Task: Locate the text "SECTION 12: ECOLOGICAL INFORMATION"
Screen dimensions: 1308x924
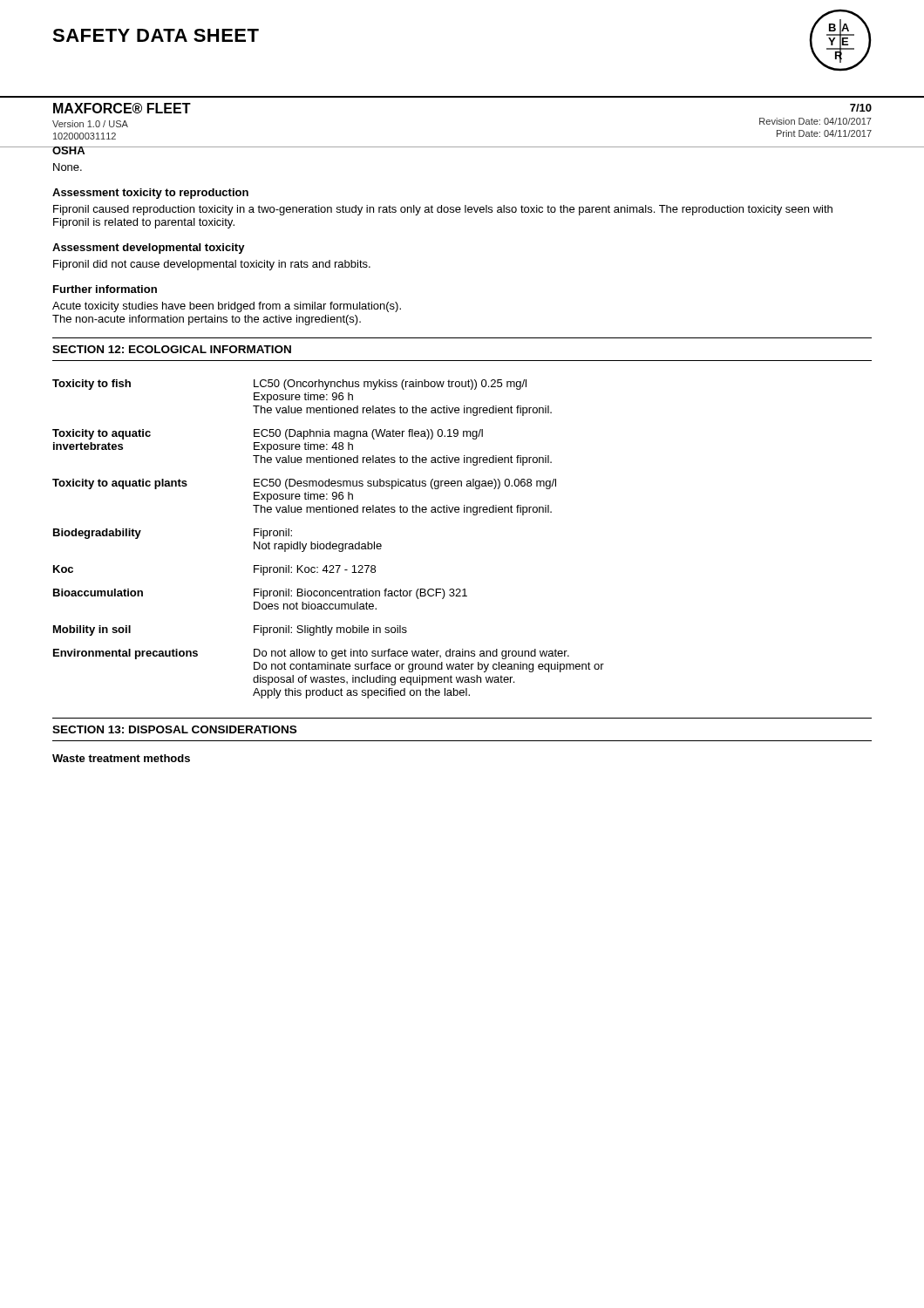Action: [172, 349]
